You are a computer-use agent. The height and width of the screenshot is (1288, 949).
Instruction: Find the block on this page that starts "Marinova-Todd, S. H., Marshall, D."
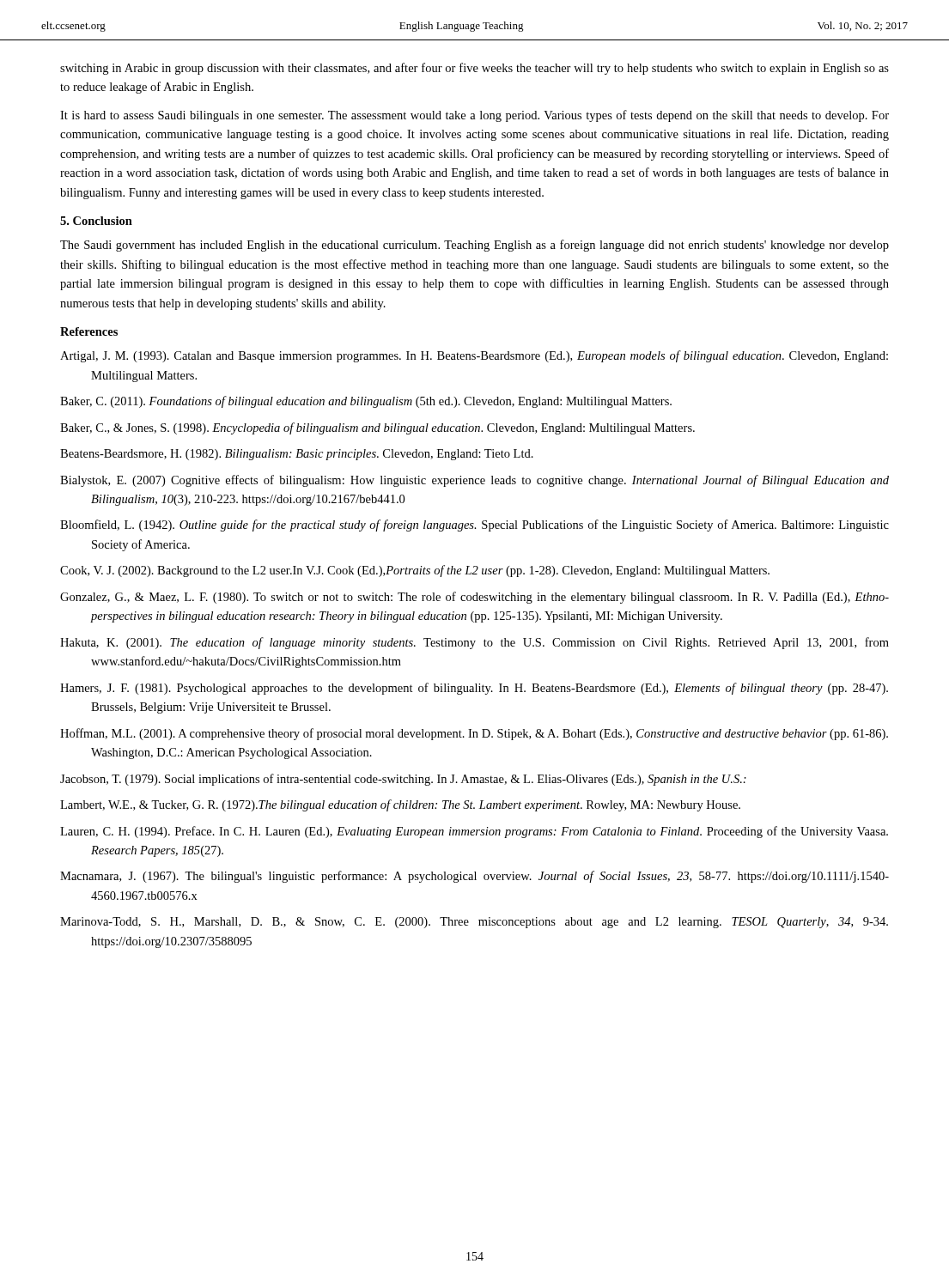point(474,931)
